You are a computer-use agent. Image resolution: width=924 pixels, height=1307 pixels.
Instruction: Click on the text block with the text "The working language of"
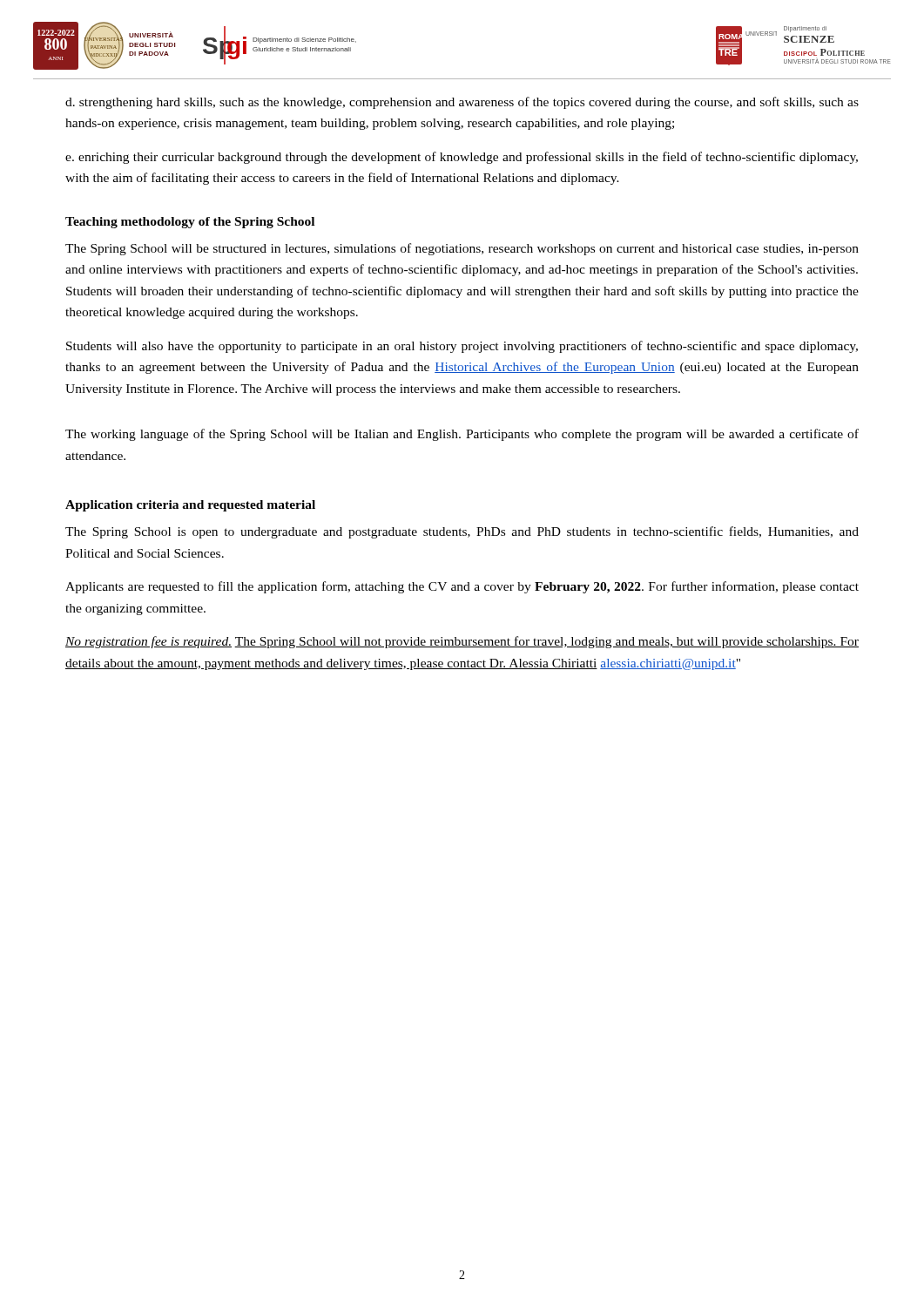462,444
